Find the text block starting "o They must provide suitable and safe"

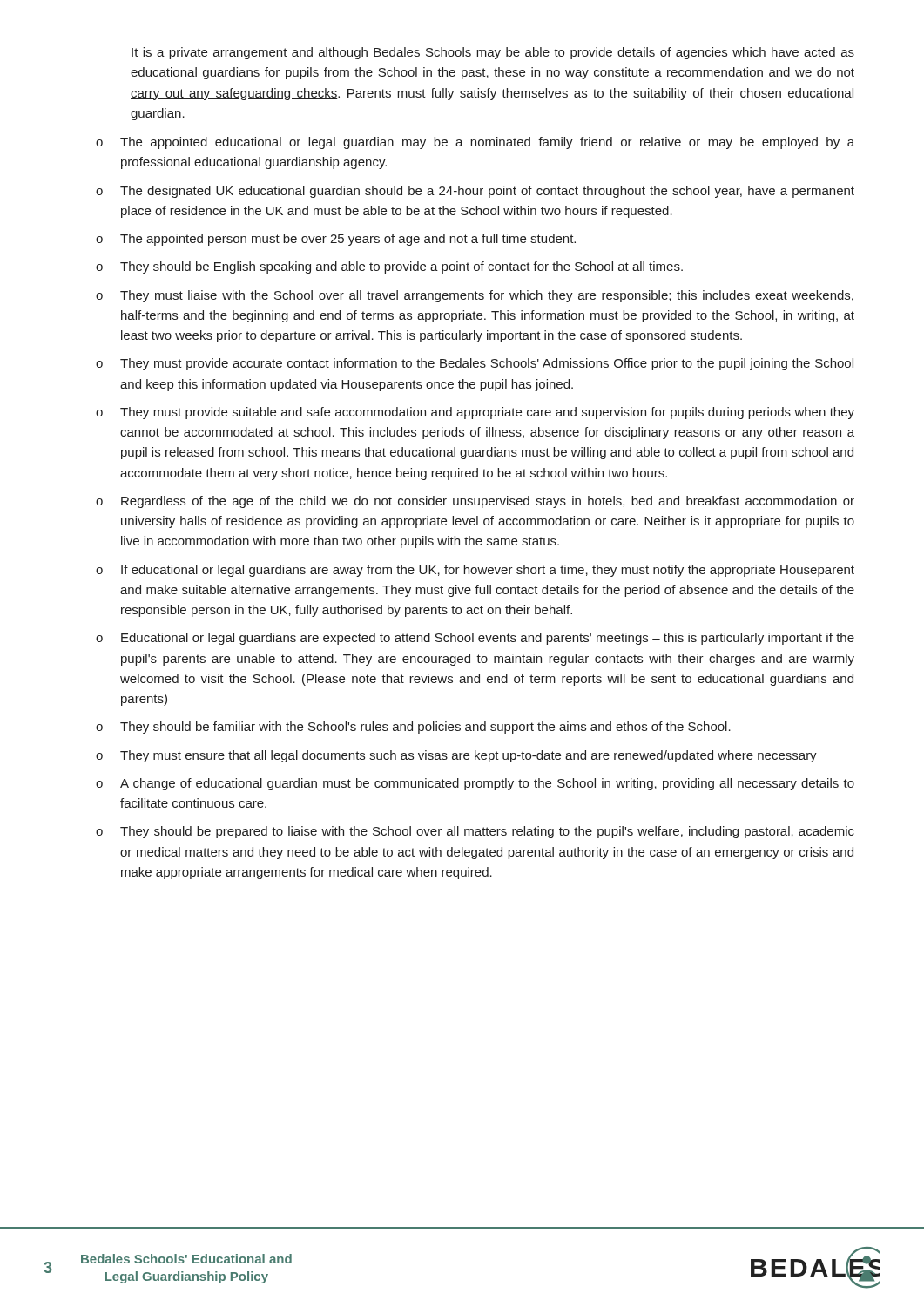[x=475, y=442]
